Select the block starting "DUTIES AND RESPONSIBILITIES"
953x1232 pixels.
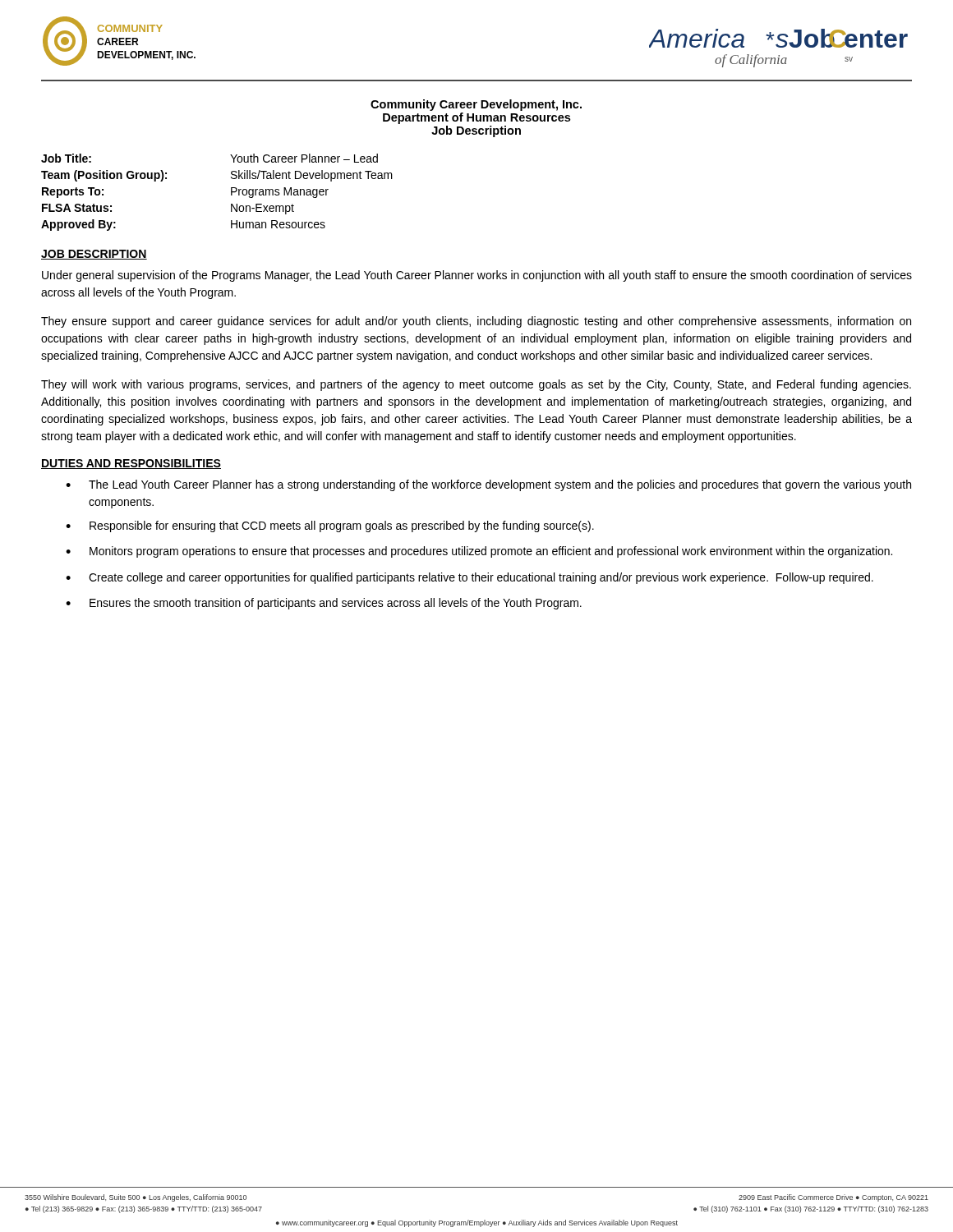[131, 463]
